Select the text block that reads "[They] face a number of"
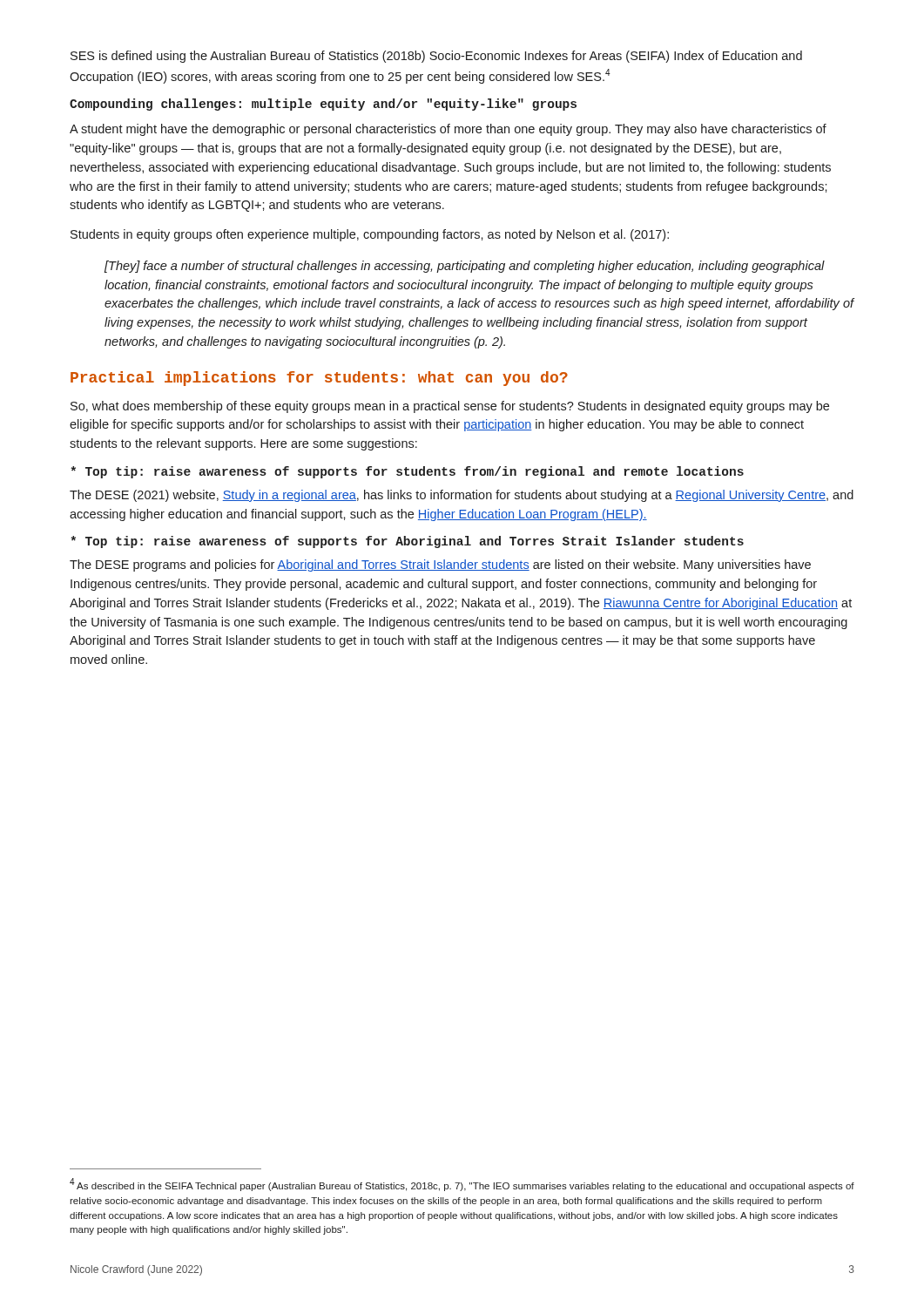The height and width of the screenshot is (1307, 924). pyautogui.click(x=479, y=304)
